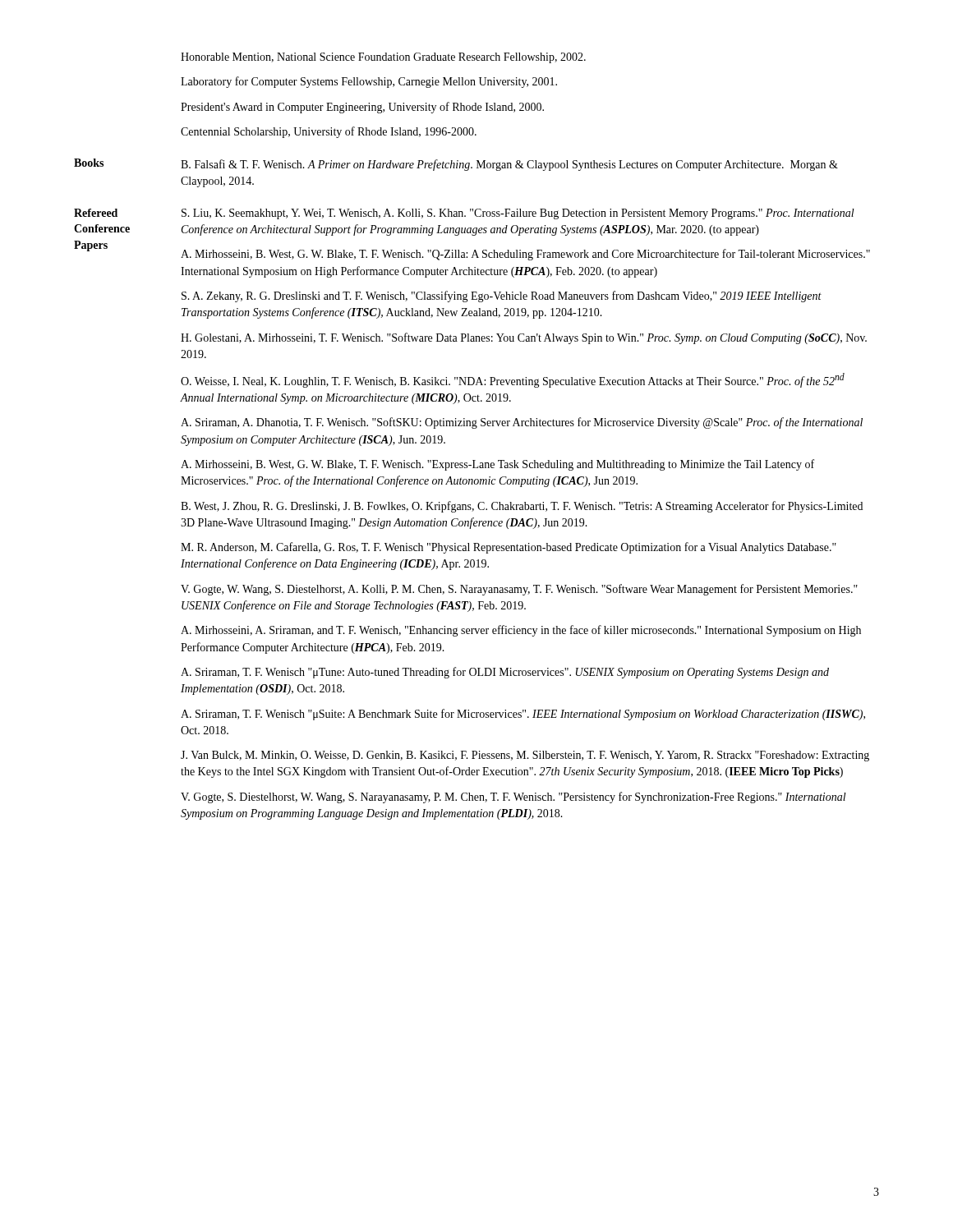The height and width of the screenshot is (1232, 953).
Task: Locate the block starting "B. Falsafi &"
Action: [x=509, y=173]
